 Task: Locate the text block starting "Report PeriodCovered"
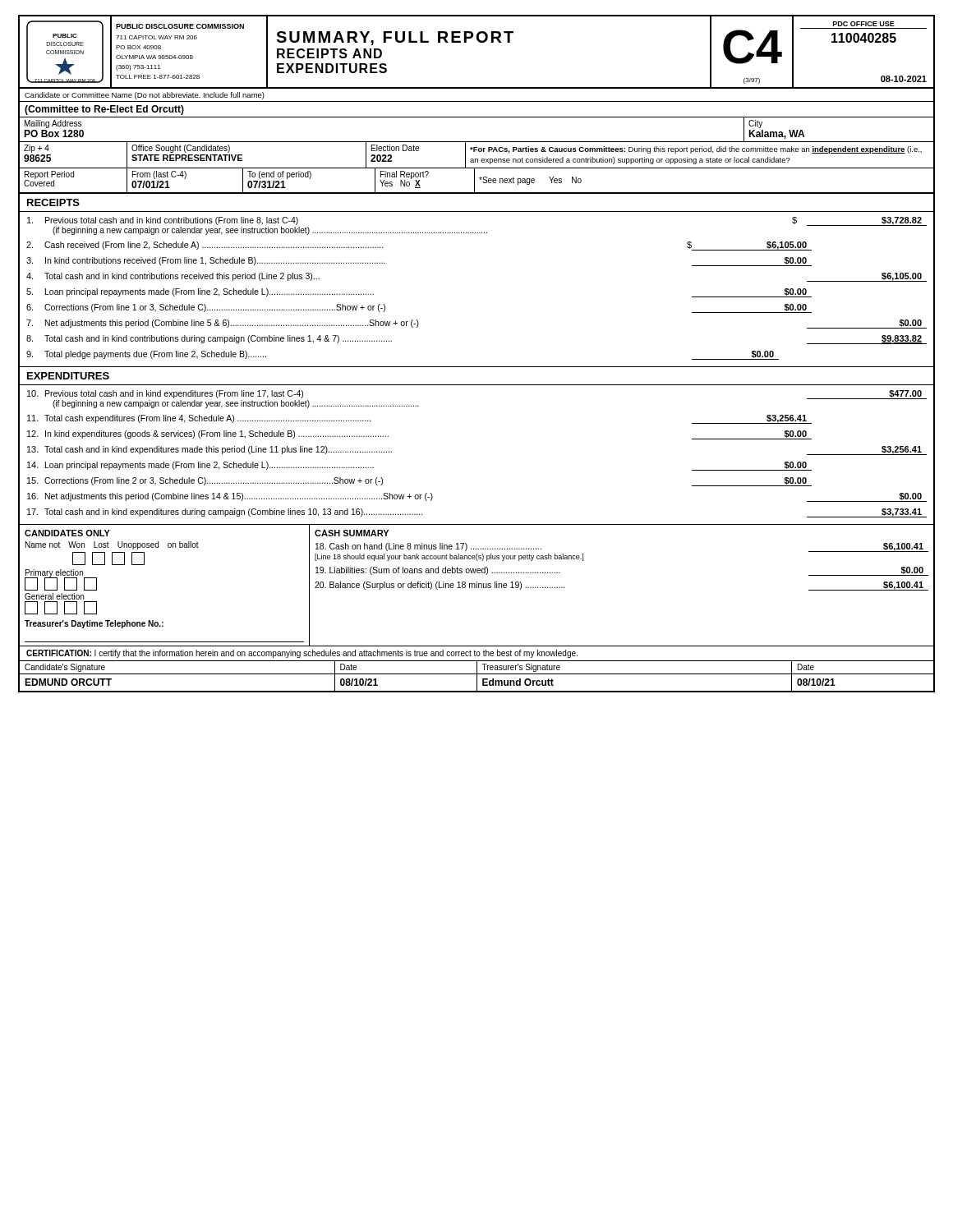pyautogui.click(x=49, y=179)
